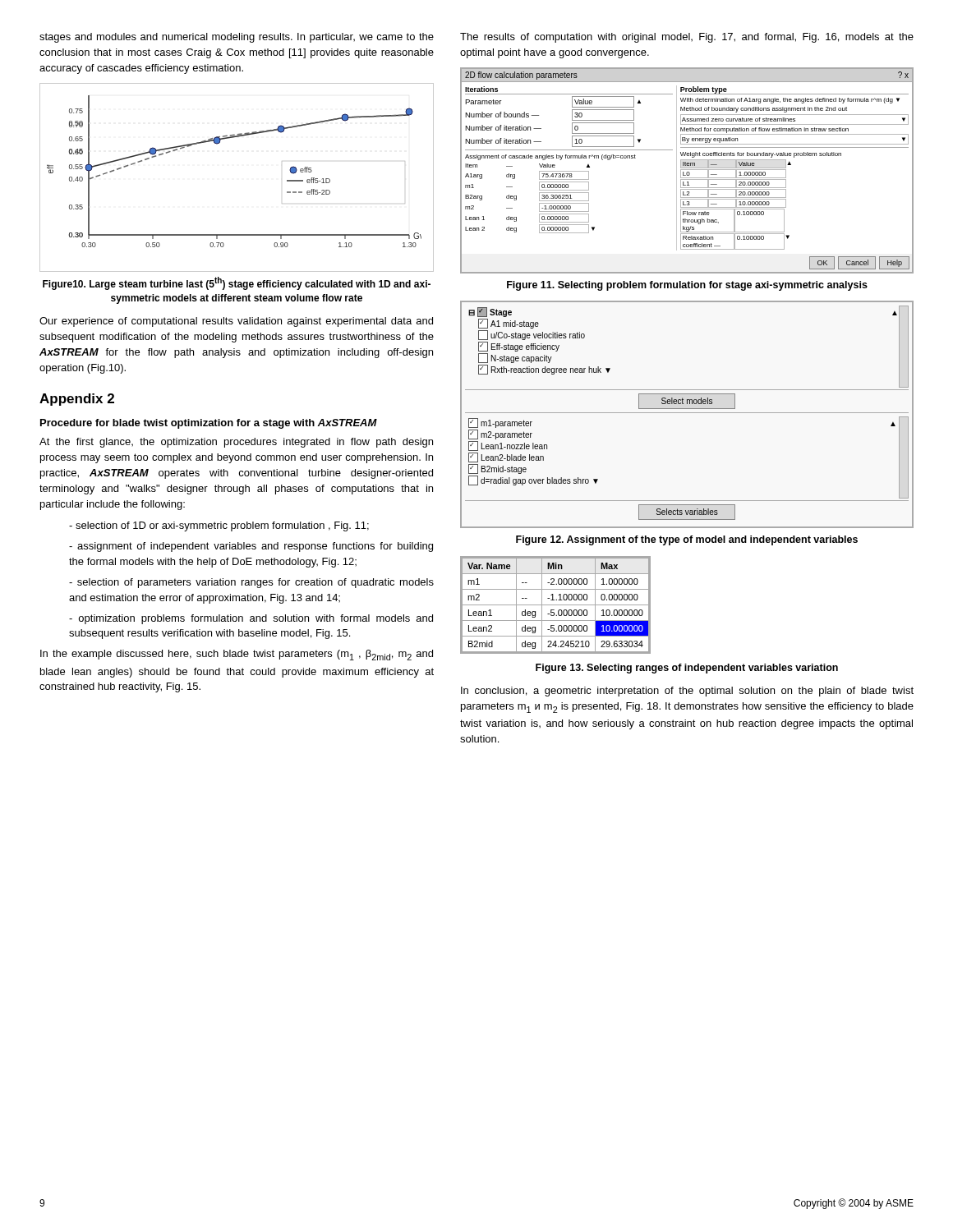Locate the passage starting "Figure10. Large steam turbine"
Viewport: 953px width, 1232px height.
pyautogui.click(x=237, y=290)
